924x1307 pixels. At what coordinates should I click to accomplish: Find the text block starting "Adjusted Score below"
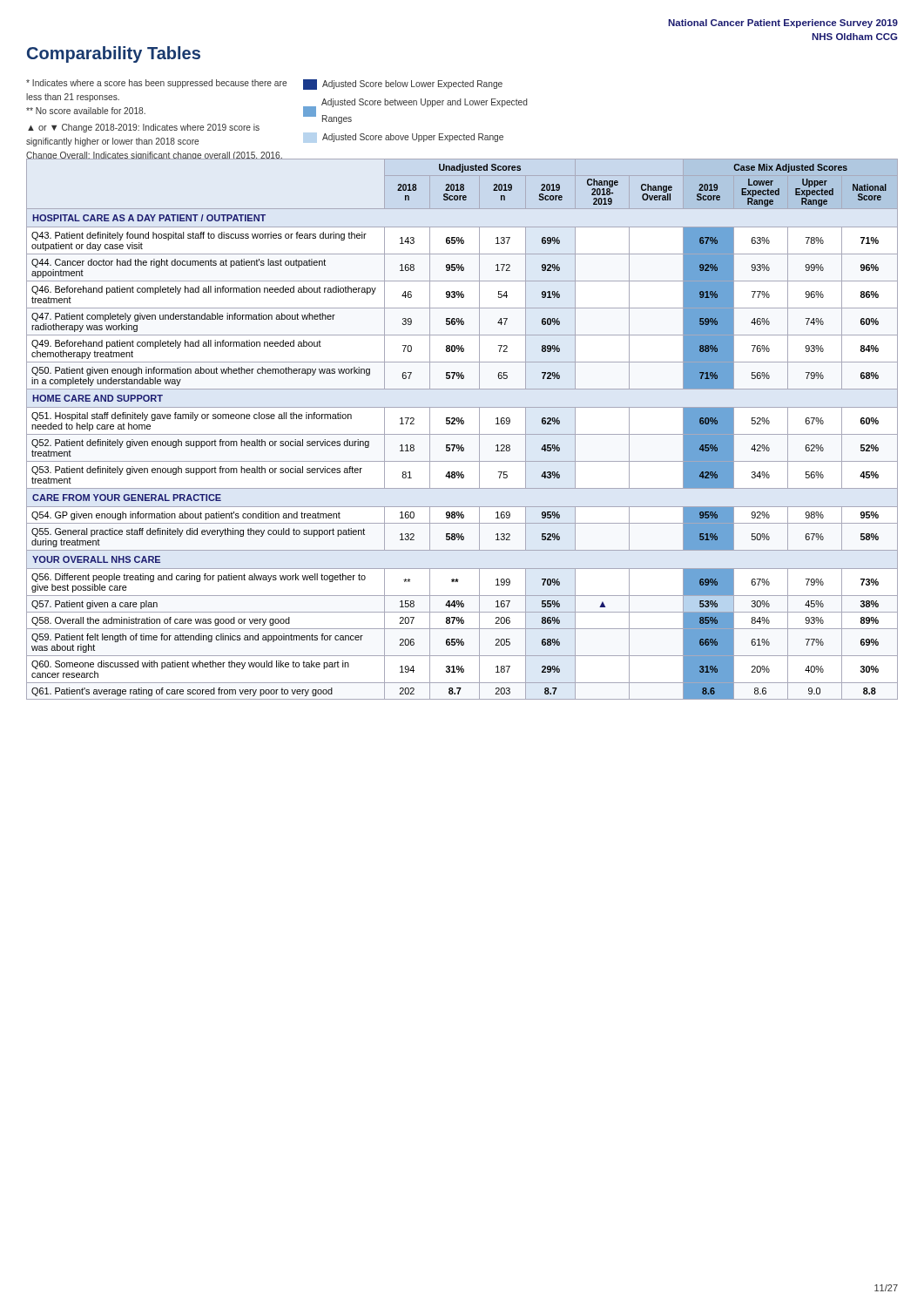[x=425, y=111]
